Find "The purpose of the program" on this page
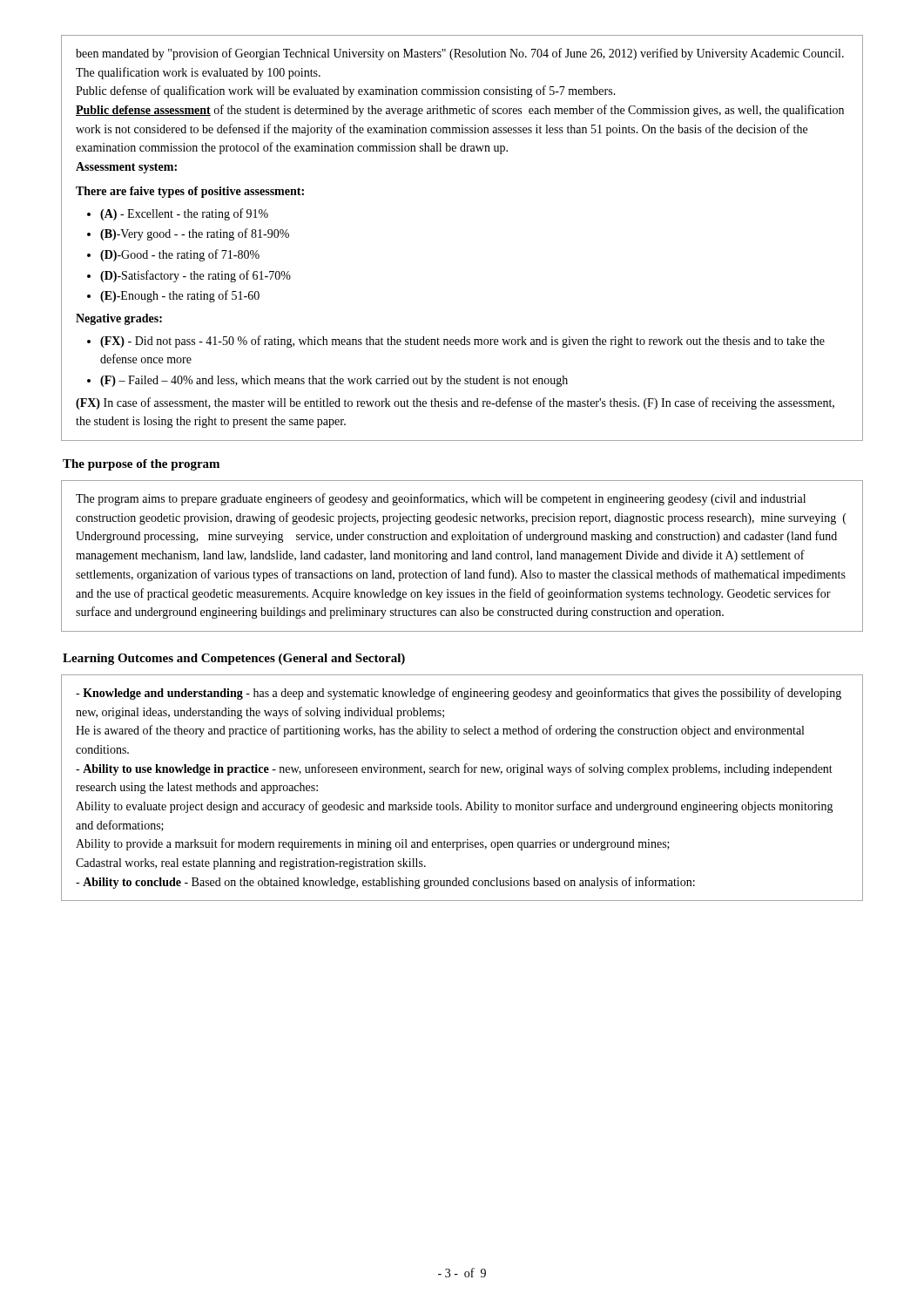924x1307 pixels. (x=141, y=464)
